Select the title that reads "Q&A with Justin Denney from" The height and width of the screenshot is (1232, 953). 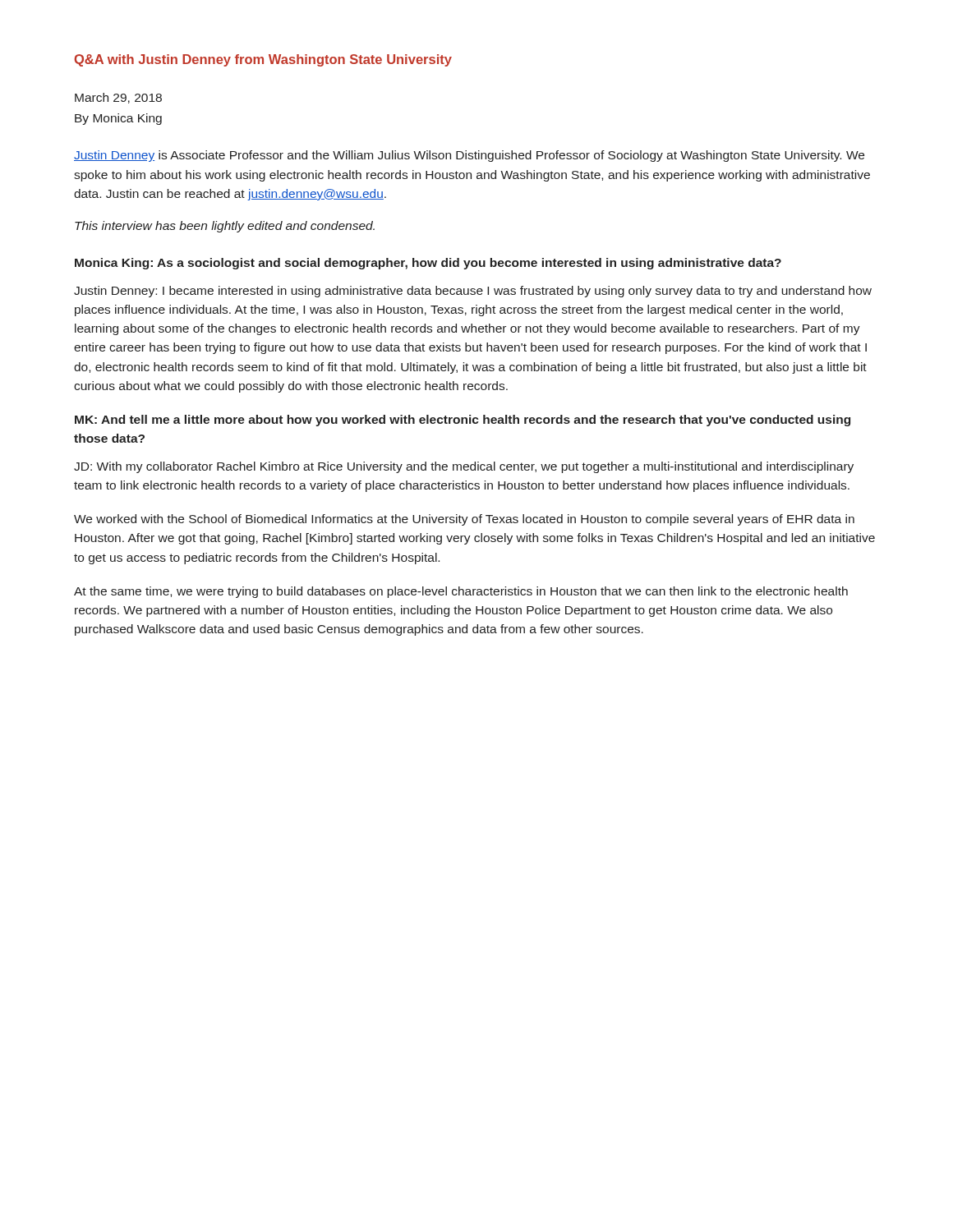point(263,60)
